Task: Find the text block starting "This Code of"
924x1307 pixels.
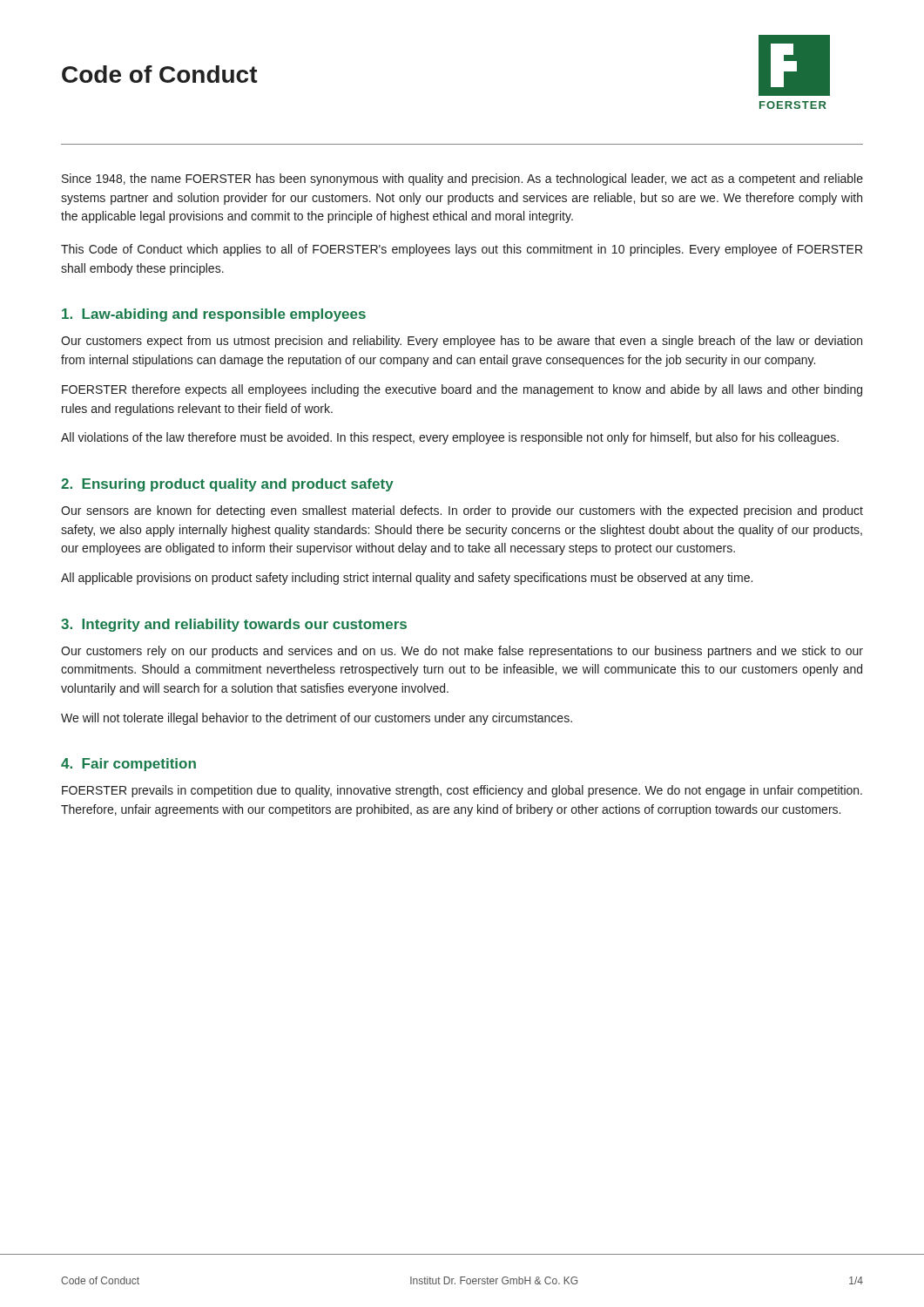Action: point(462,259)
